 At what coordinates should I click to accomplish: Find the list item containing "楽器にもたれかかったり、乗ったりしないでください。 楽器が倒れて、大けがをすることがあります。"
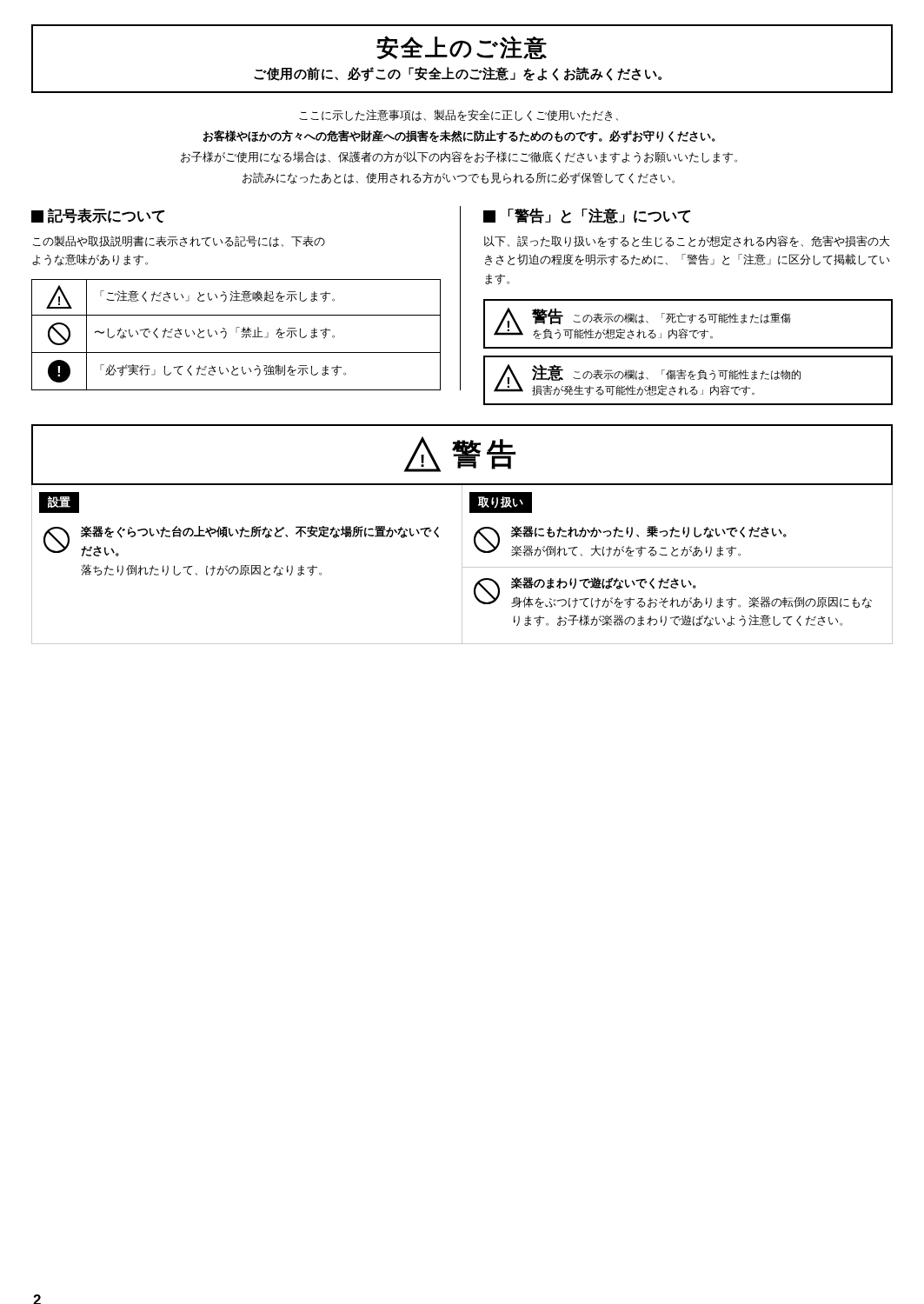pyautogui.click(x=632, y=542)
